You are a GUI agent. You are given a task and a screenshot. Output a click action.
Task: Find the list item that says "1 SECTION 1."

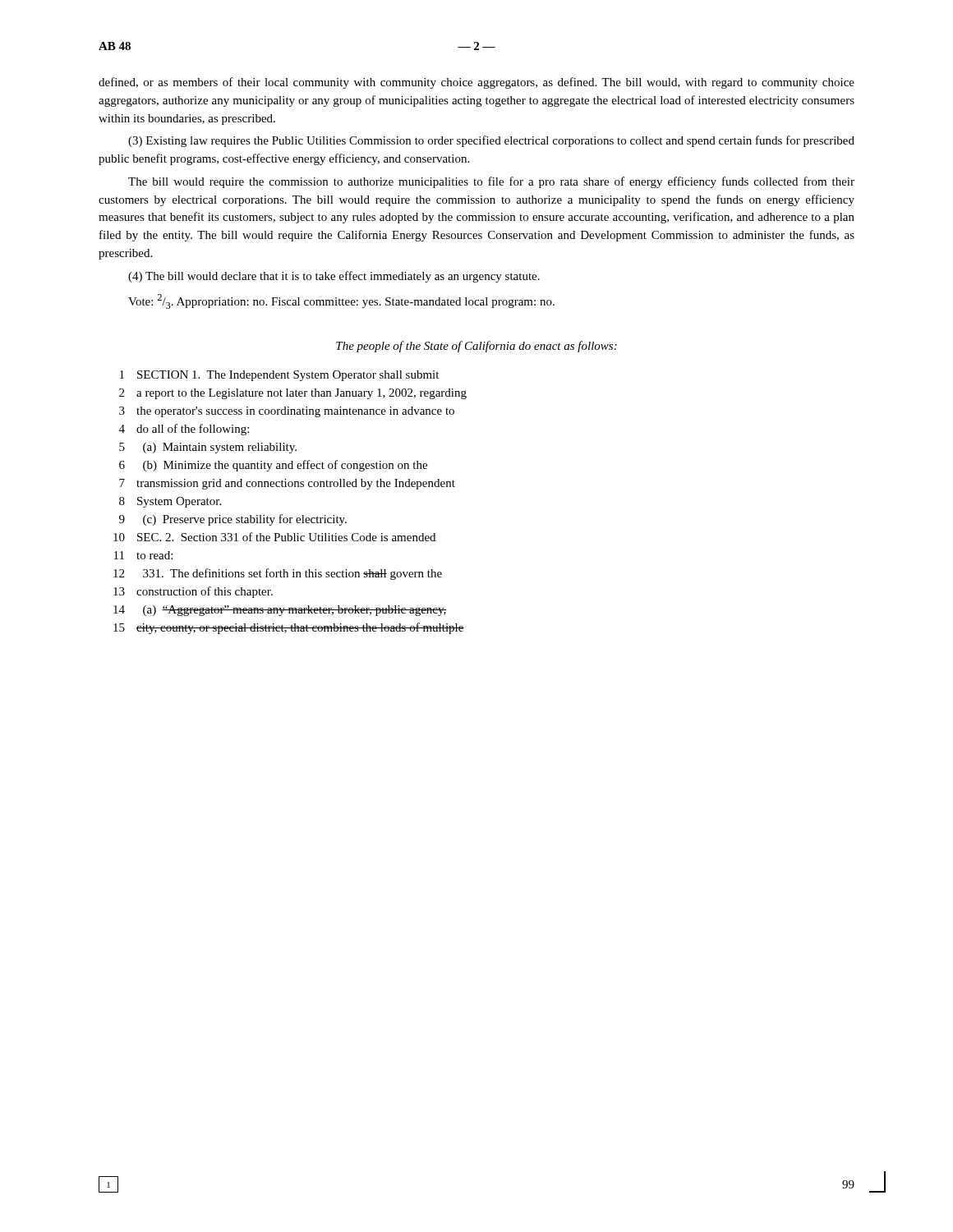tap(279, 376)
